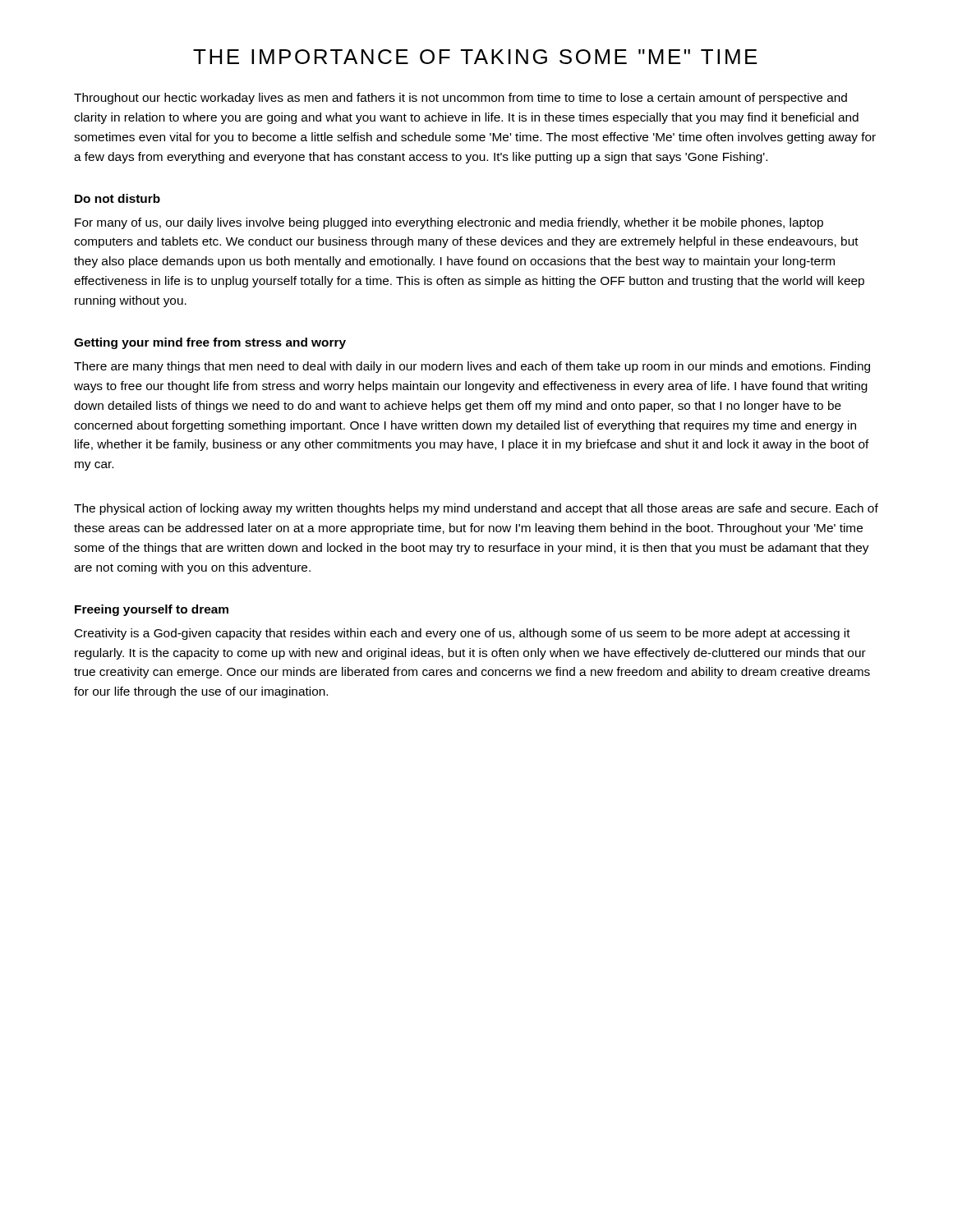The height and width of the screenshot is (1232, 953).
Task: Click the passage that begins "Throughout our hectic workaday lives as men"
Action: 475,127
